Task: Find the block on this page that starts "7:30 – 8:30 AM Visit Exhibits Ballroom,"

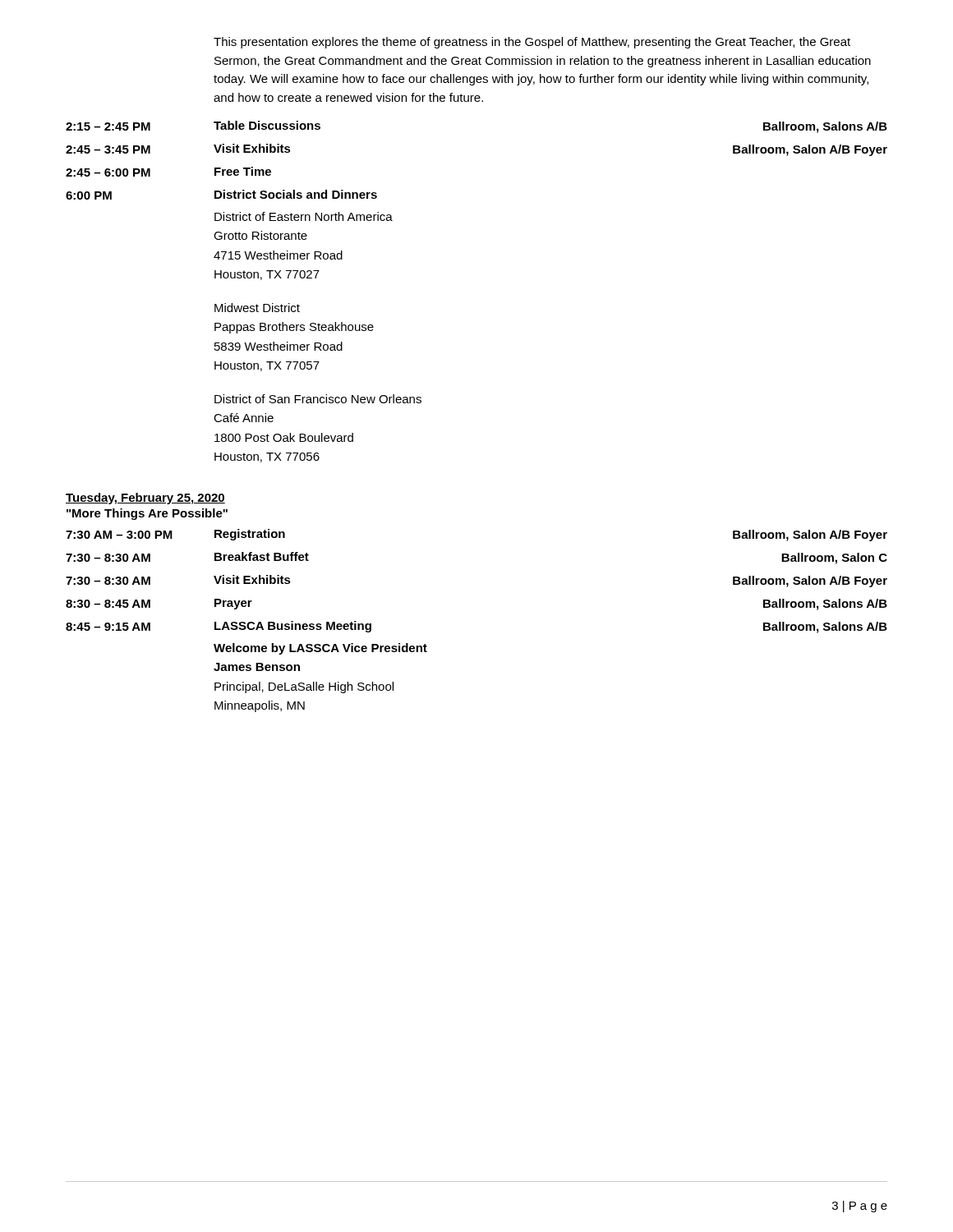Action: 107,581
